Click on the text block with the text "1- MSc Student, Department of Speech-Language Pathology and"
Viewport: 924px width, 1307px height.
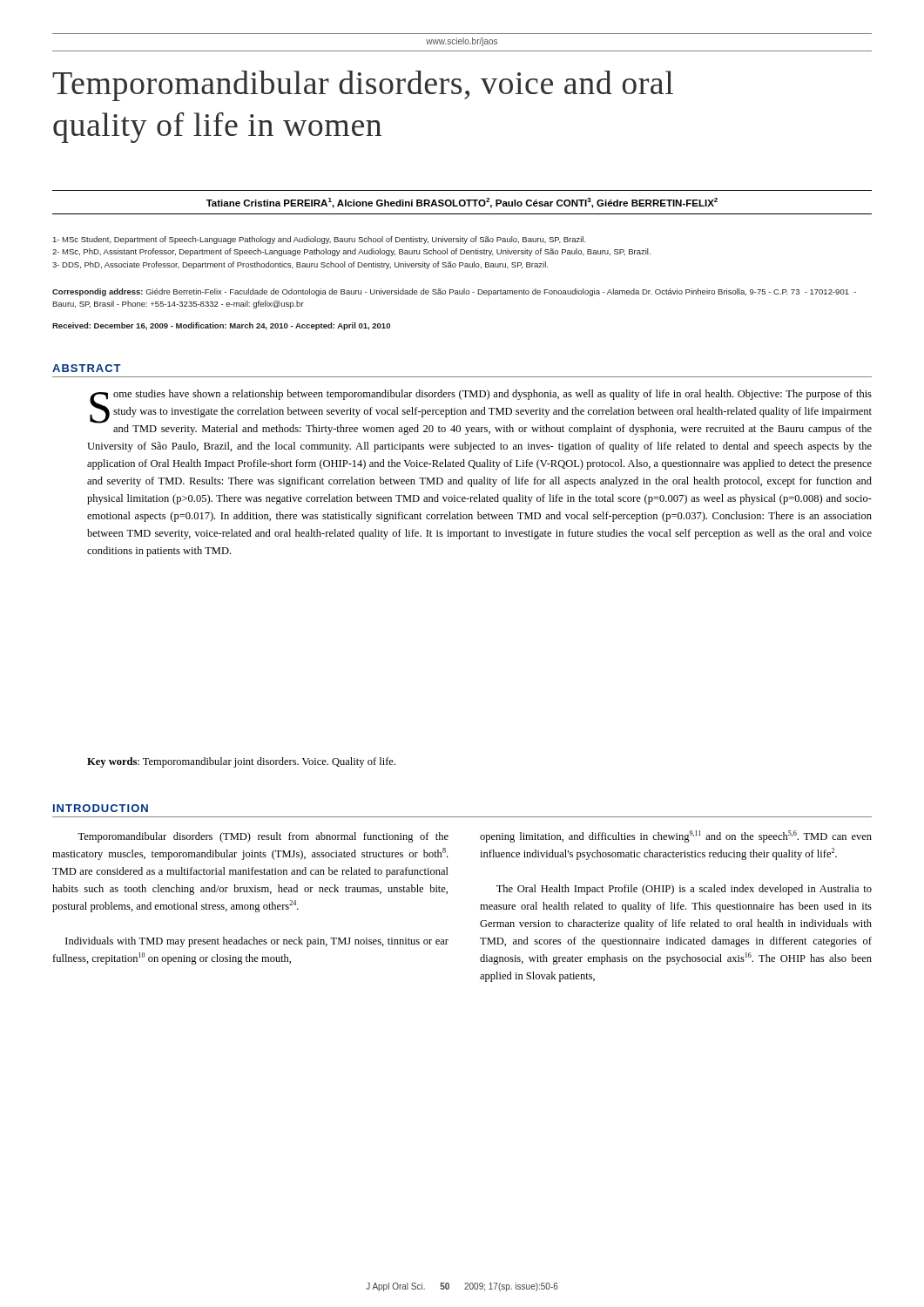(352, 252)
